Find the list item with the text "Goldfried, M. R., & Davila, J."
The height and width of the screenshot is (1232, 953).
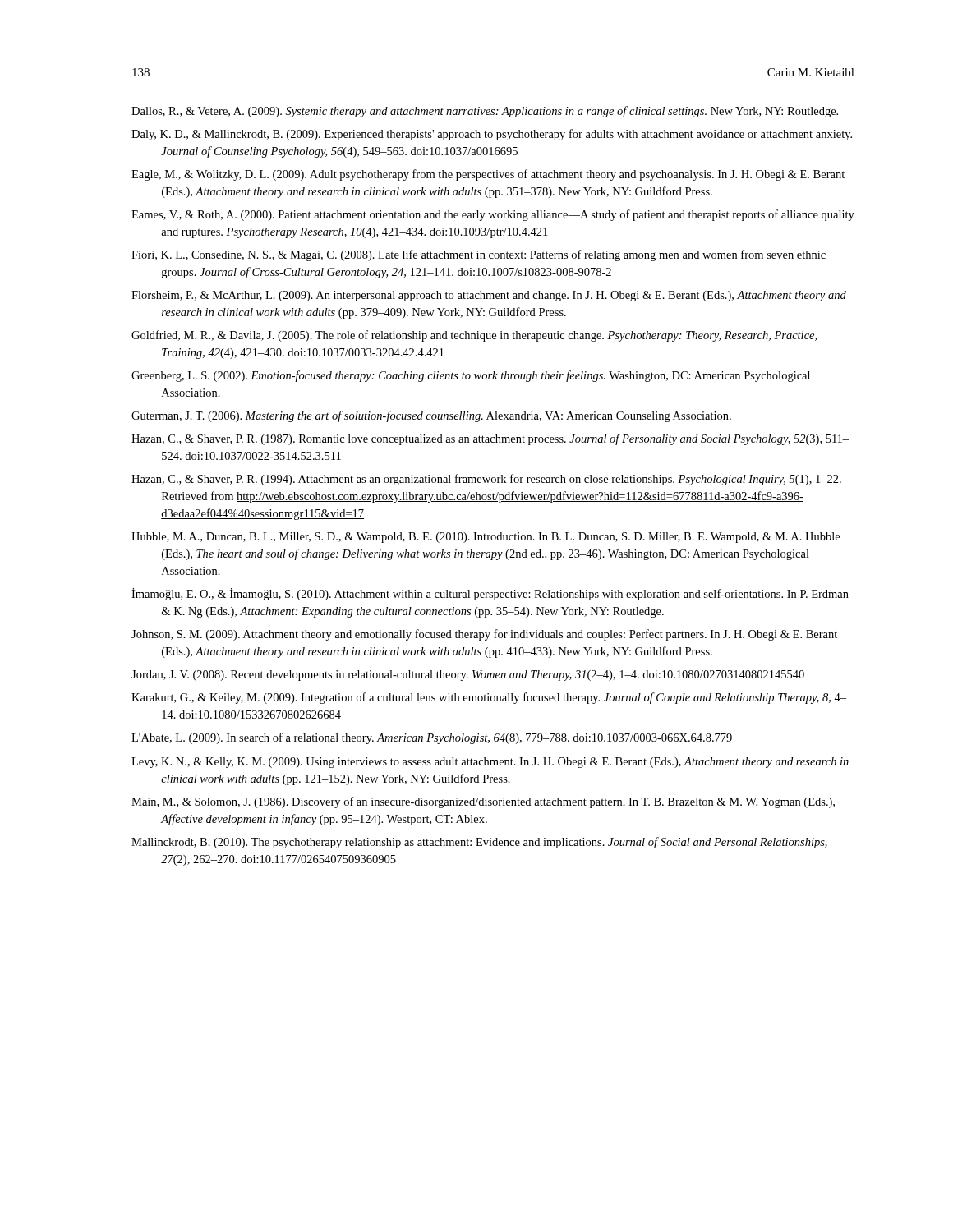click(474, 344)
